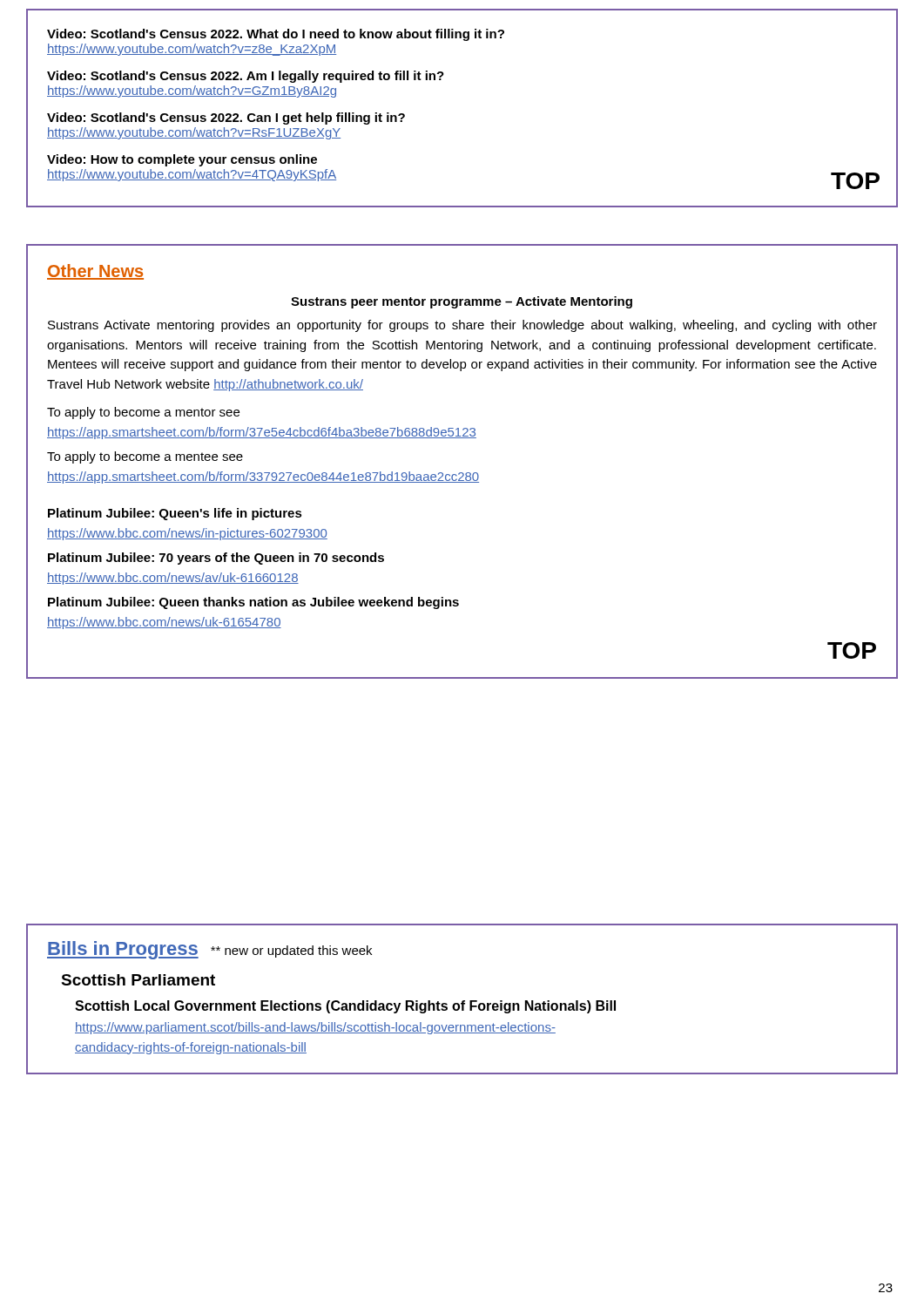Locate the block of text that opens with "new or updated this"
Viewport: 924px width, 1307px height.
291,950
